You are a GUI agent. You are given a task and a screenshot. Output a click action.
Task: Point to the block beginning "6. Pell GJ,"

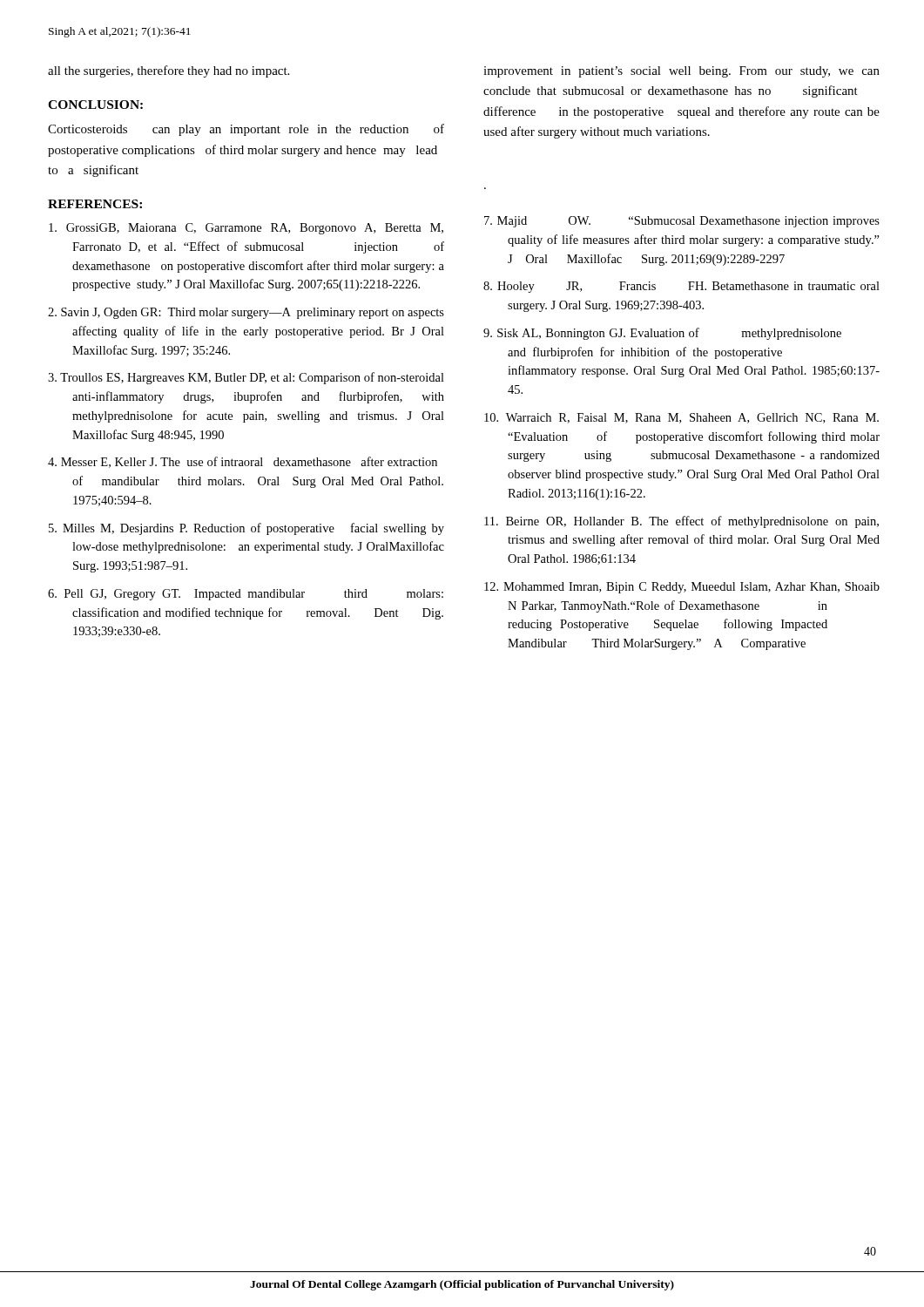[246, 612]
